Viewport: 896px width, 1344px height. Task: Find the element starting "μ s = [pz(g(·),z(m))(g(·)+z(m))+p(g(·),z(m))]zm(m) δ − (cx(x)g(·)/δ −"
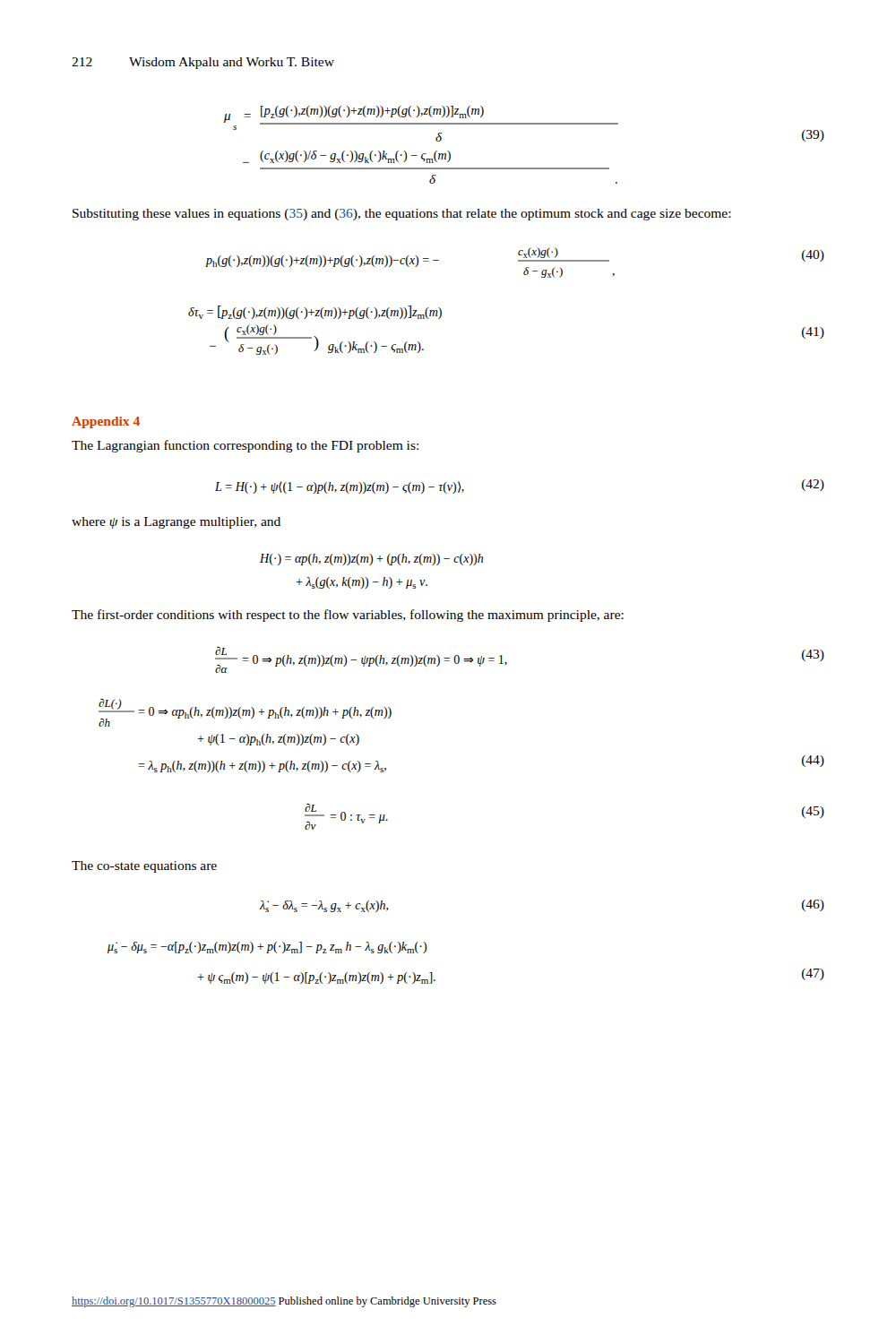pos(448,140)
